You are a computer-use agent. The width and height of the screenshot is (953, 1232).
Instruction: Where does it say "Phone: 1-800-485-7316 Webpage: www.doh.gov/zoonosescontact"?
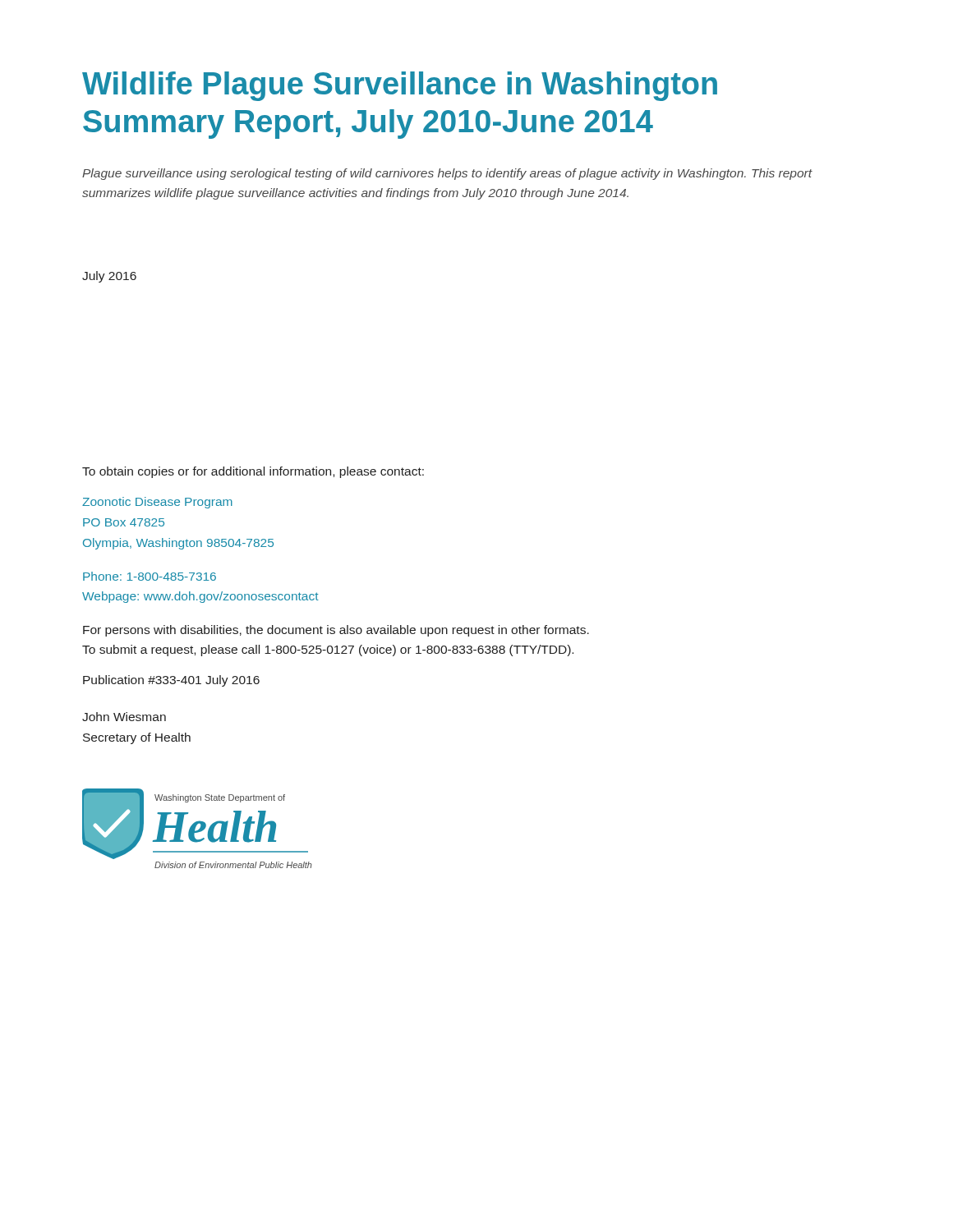pyautogui.click(x=150, y=576)
